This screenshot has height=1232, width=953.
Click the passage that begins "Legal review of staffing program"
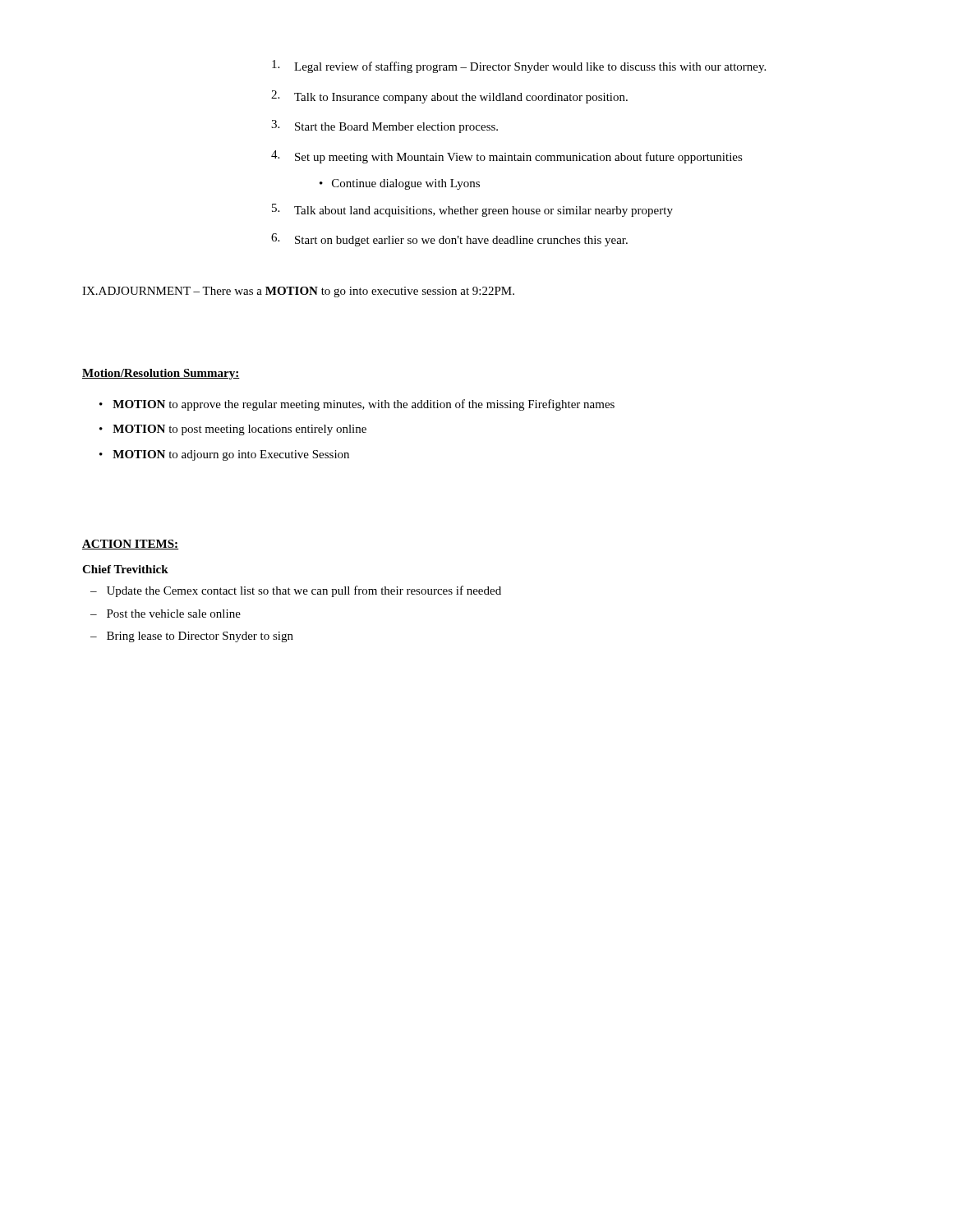tap(519, 67)
